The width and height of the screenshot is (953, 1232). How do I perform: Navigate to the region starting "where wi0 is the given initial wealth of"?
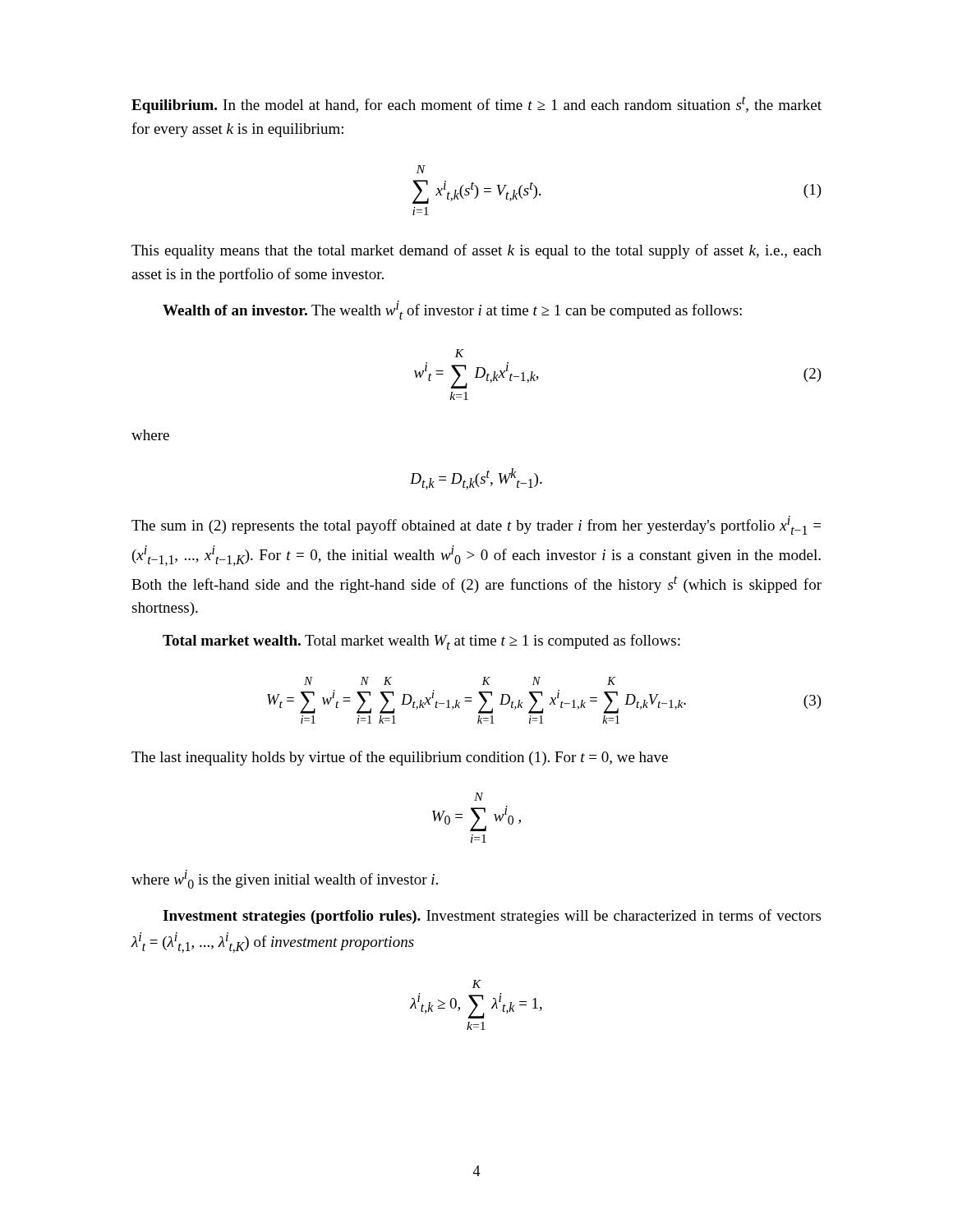point(476,911)
